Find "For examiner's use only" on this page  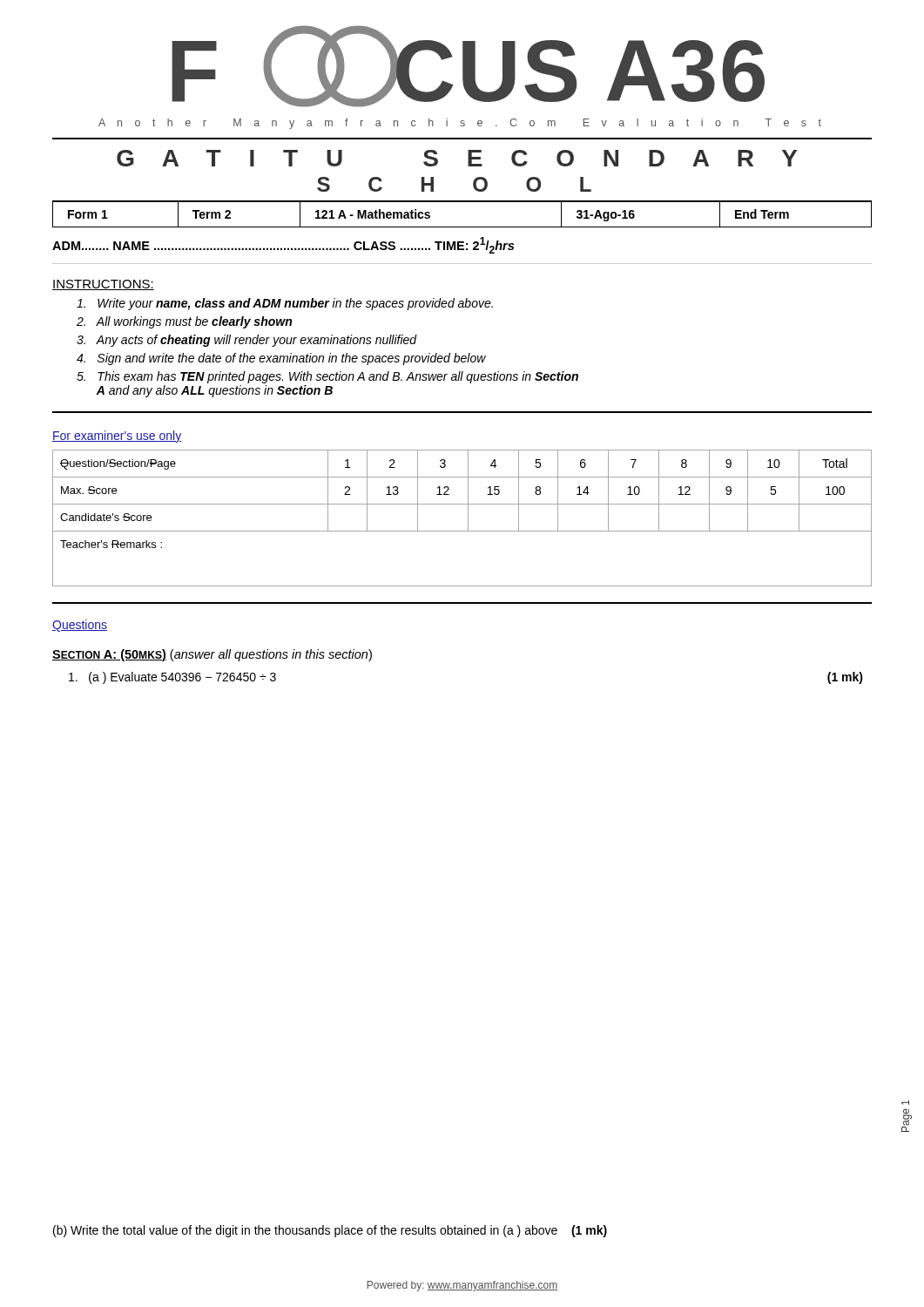(x=117, y=435)
